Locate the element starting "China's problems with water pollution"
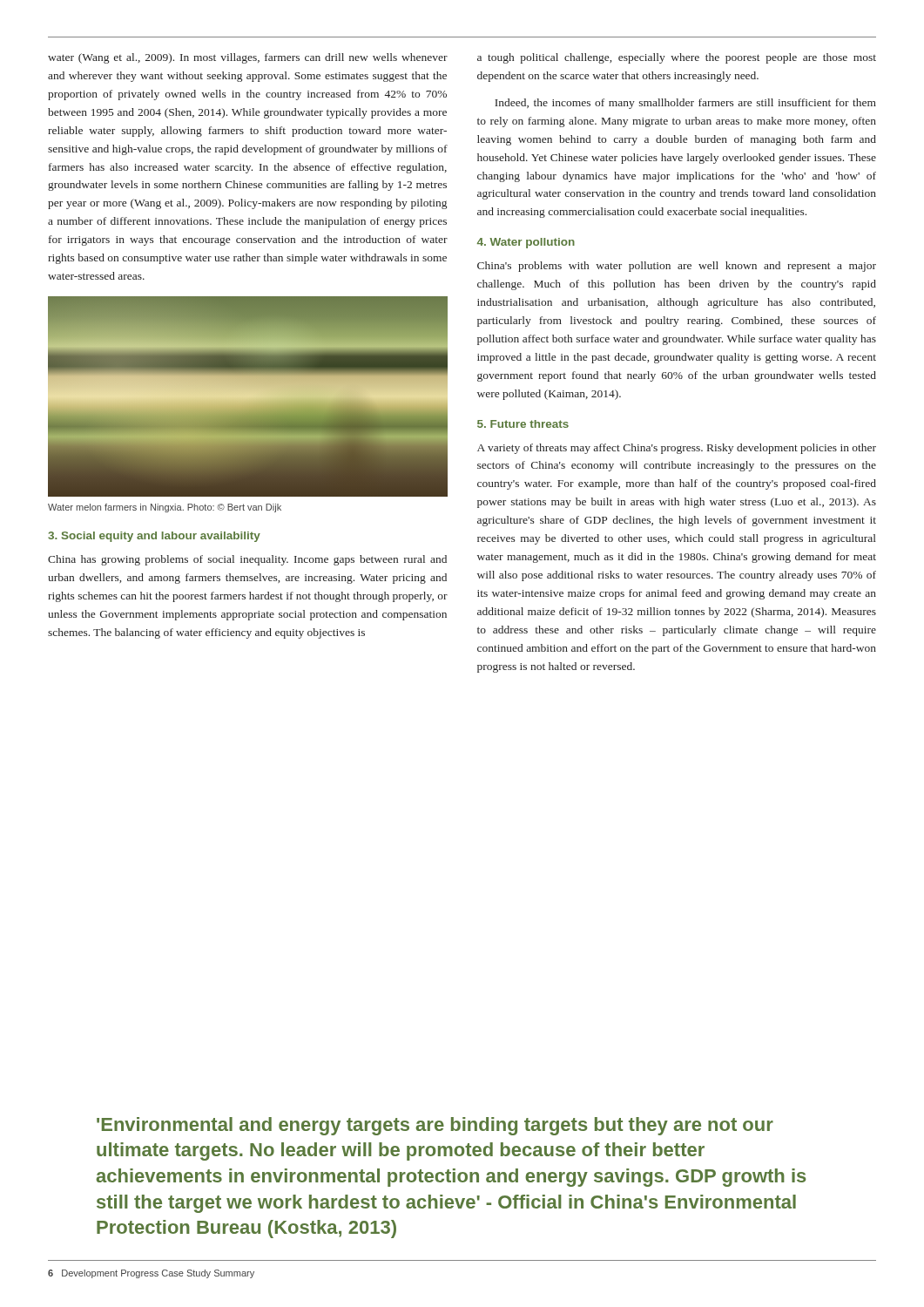This screenshot has width=924, height=1307. [676, 330]
